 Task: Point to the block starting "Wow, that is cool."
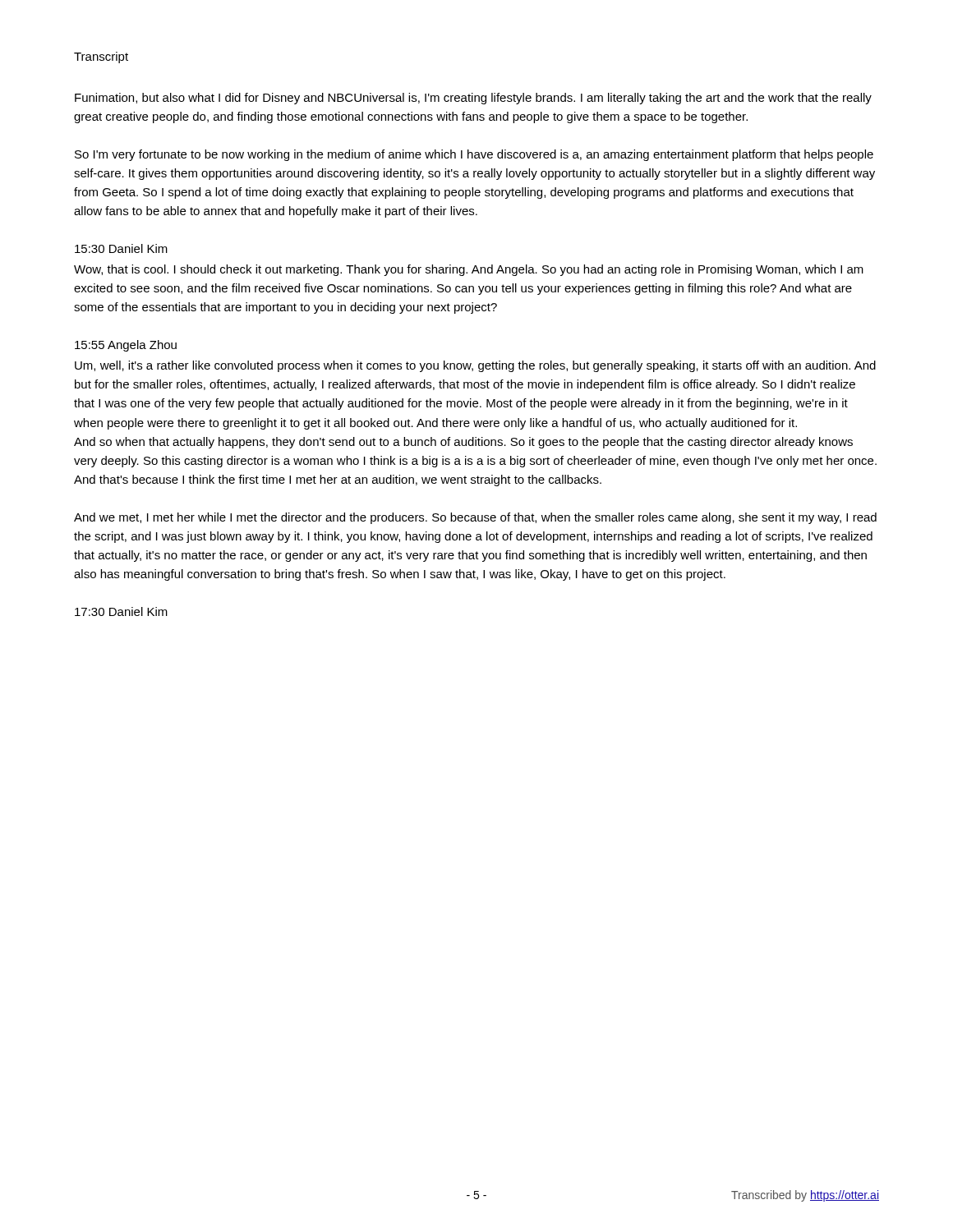pos(469,288)
